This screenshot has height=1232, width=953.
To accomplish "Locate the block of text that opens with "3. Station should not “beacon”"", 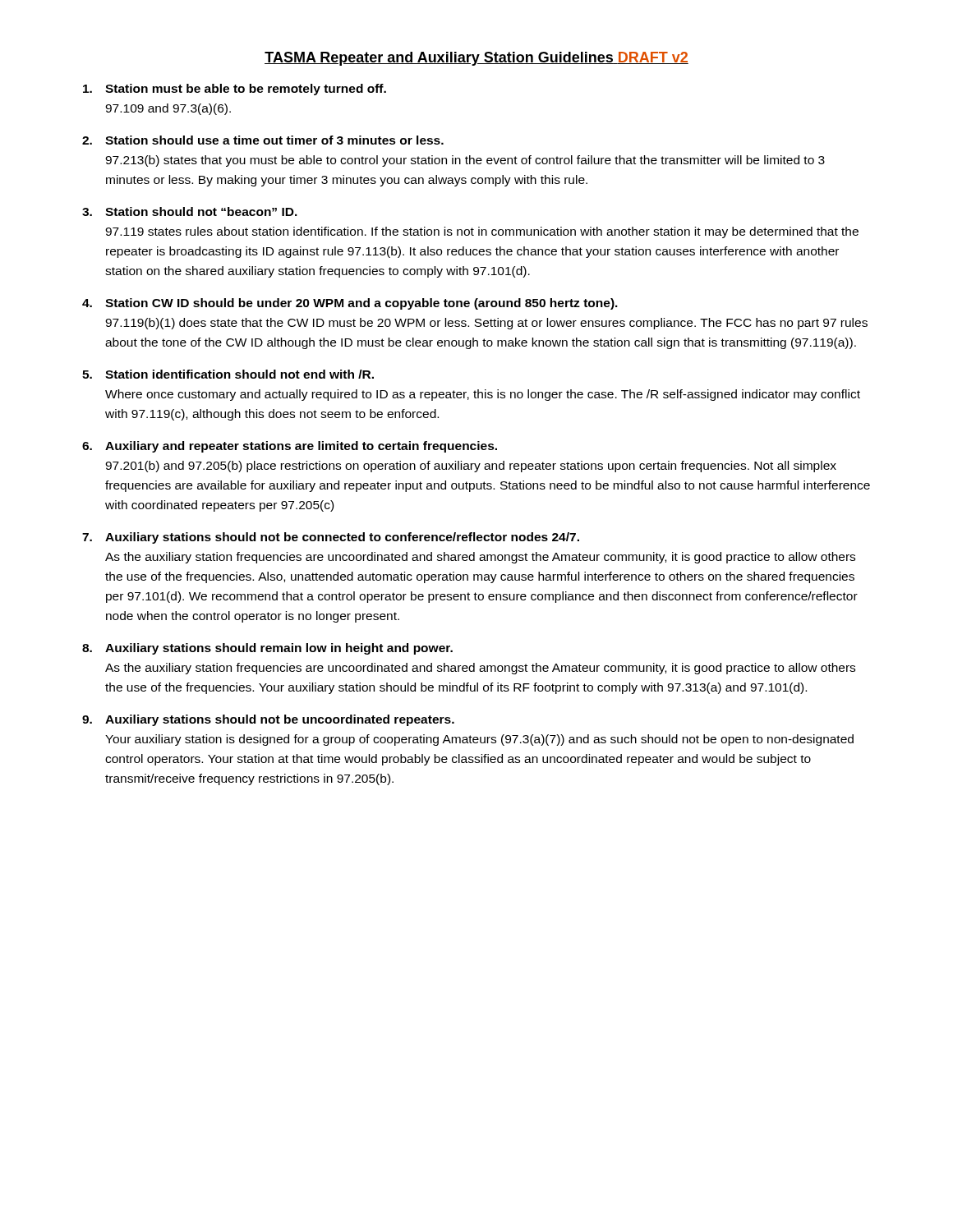I will tap(476, 243).
